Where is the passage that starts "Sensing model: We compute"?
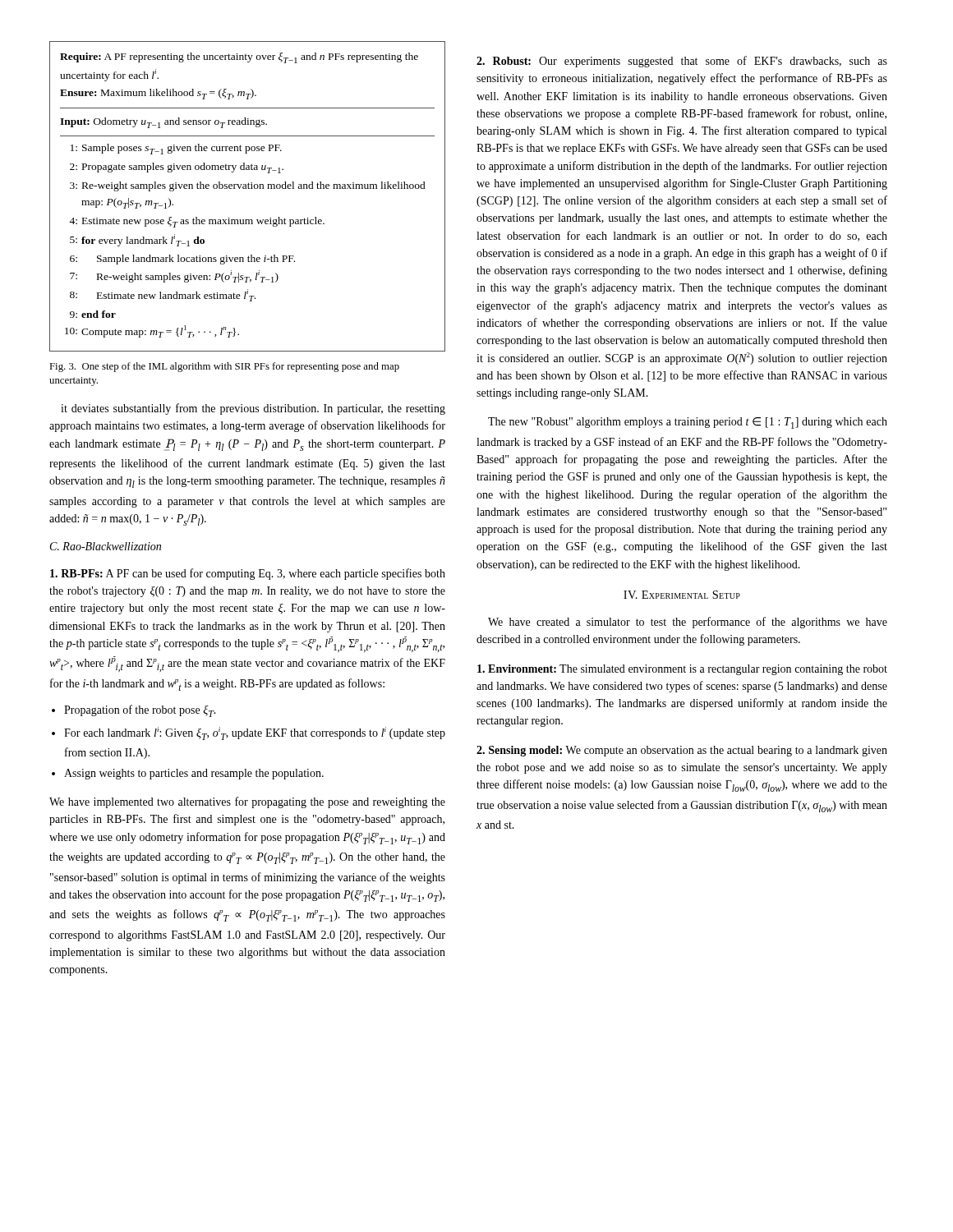 (682, 788)
